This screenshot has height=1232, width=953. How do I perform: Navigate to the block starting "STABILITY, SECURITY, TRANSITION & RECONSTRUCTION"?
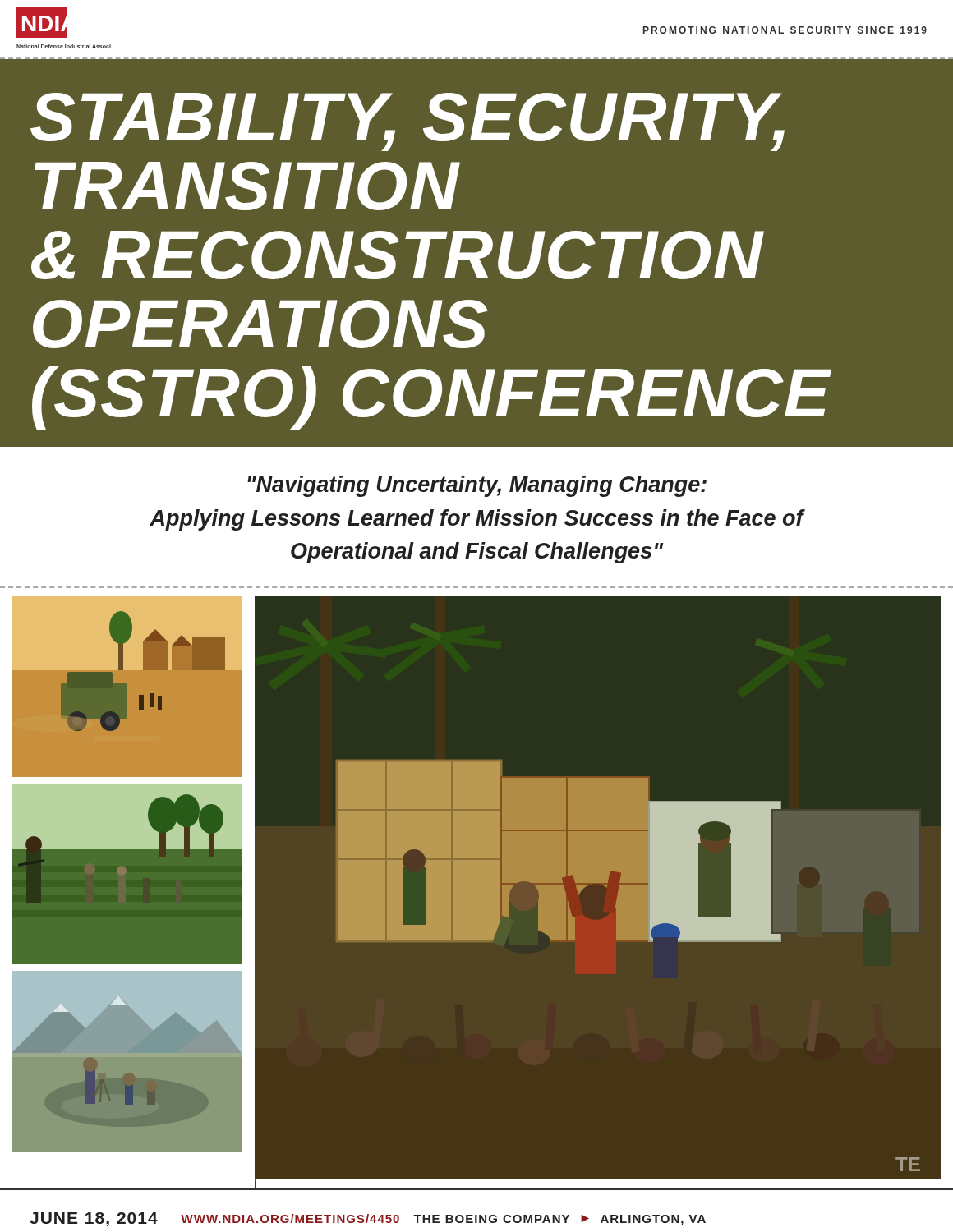476,255
